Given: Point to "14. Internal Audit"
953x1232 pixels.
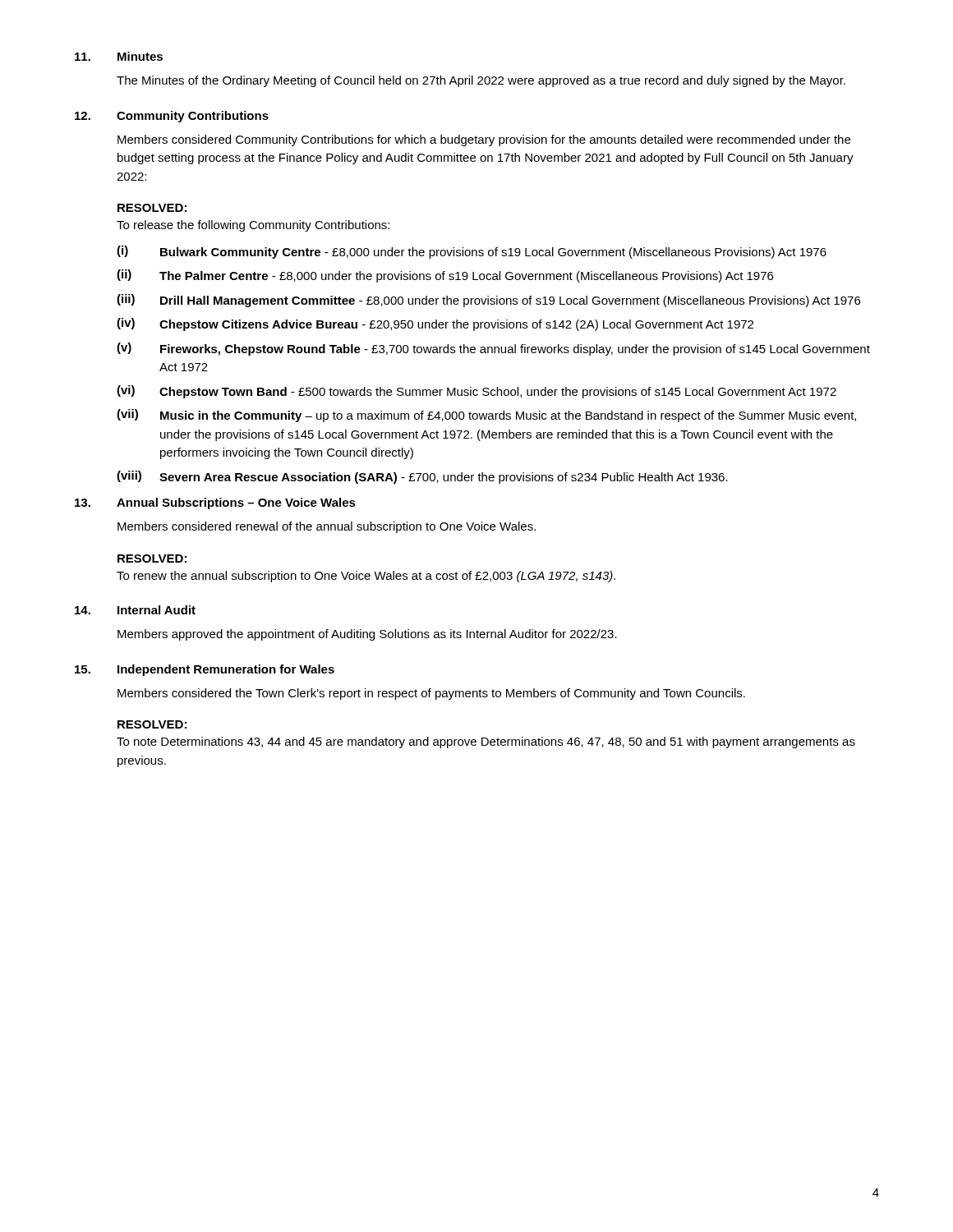Looking at the screenshot, I should pos(135,610).
